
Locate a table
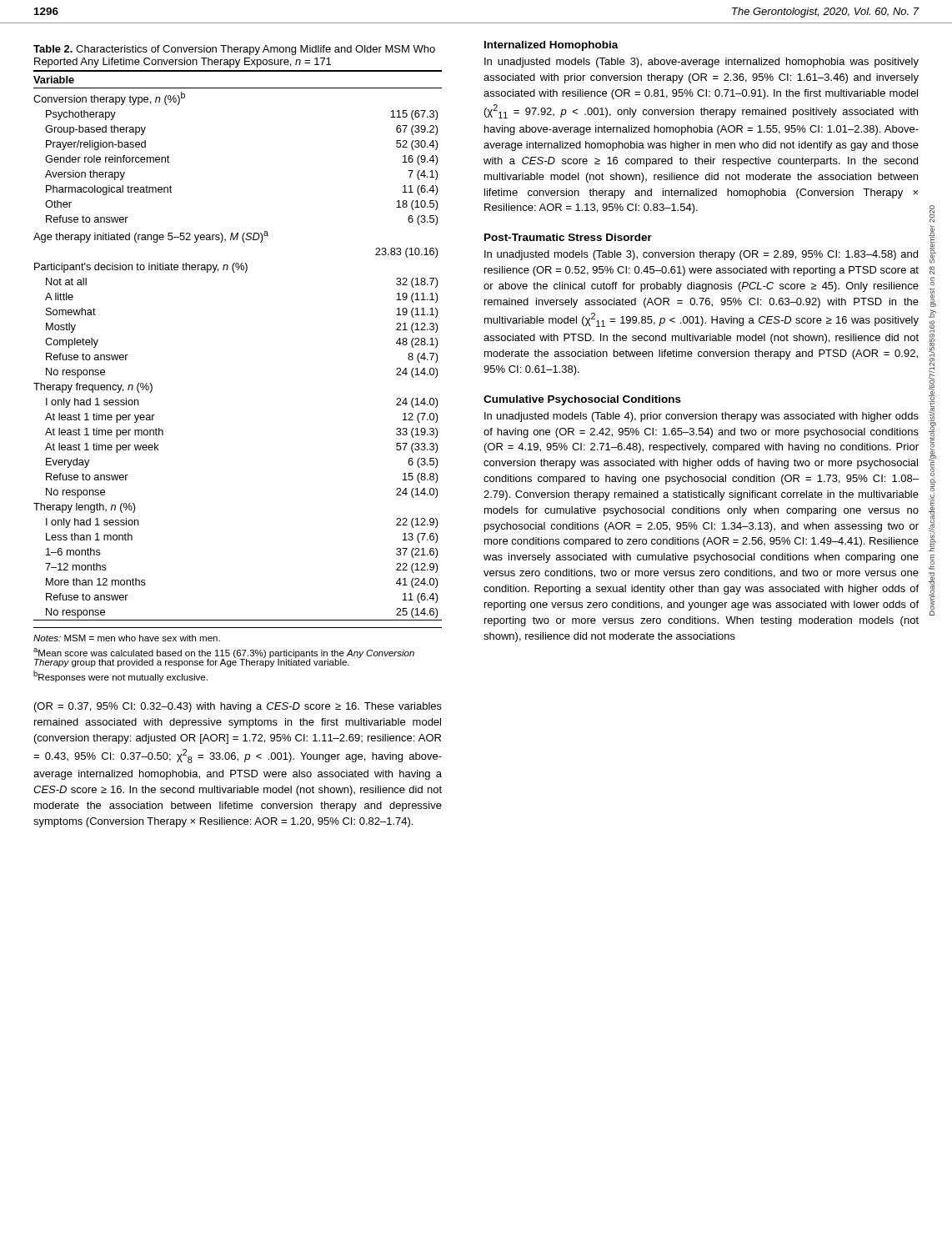[238, 329]
